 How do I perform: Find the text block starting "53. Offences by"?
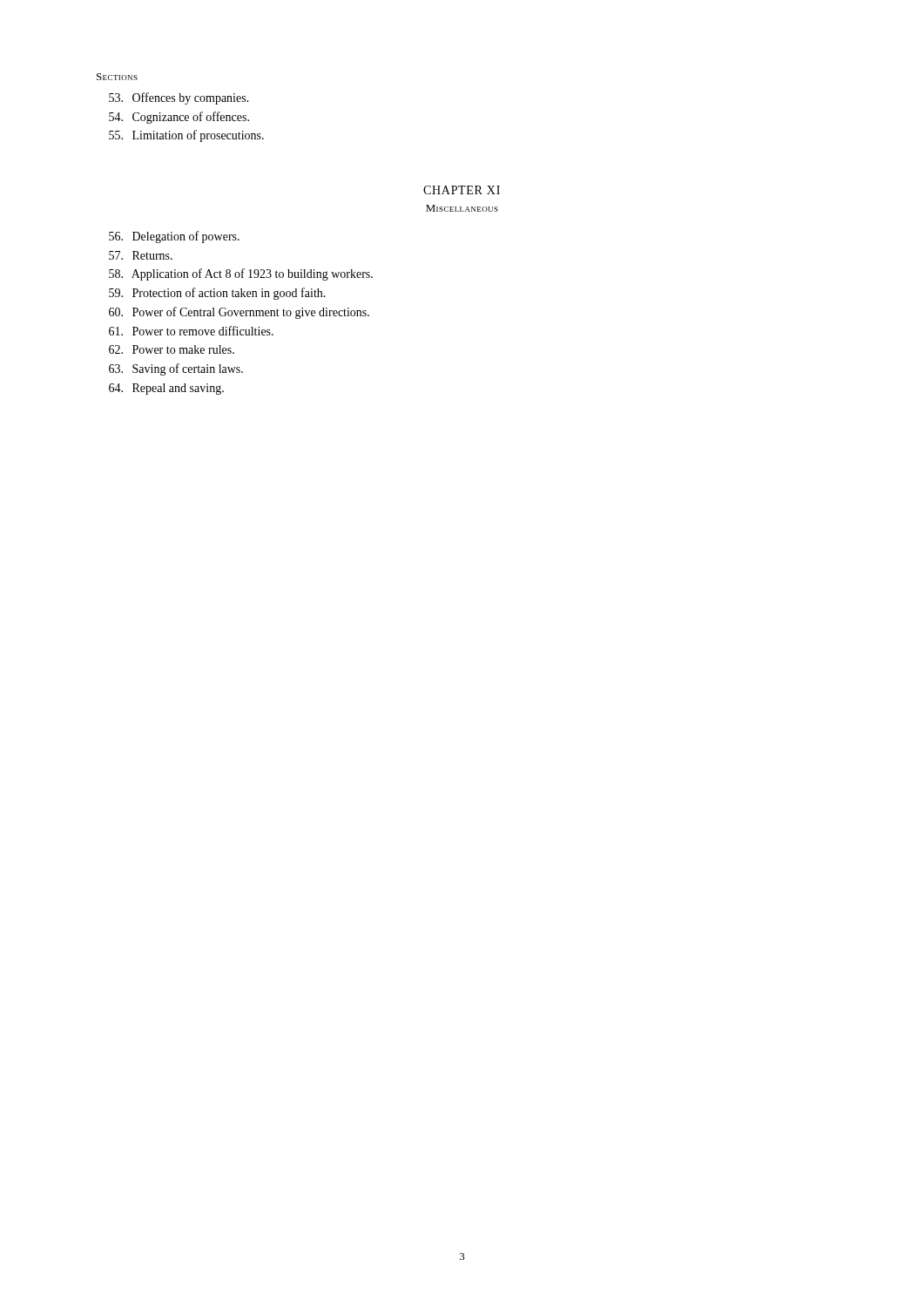pos(173,98)
